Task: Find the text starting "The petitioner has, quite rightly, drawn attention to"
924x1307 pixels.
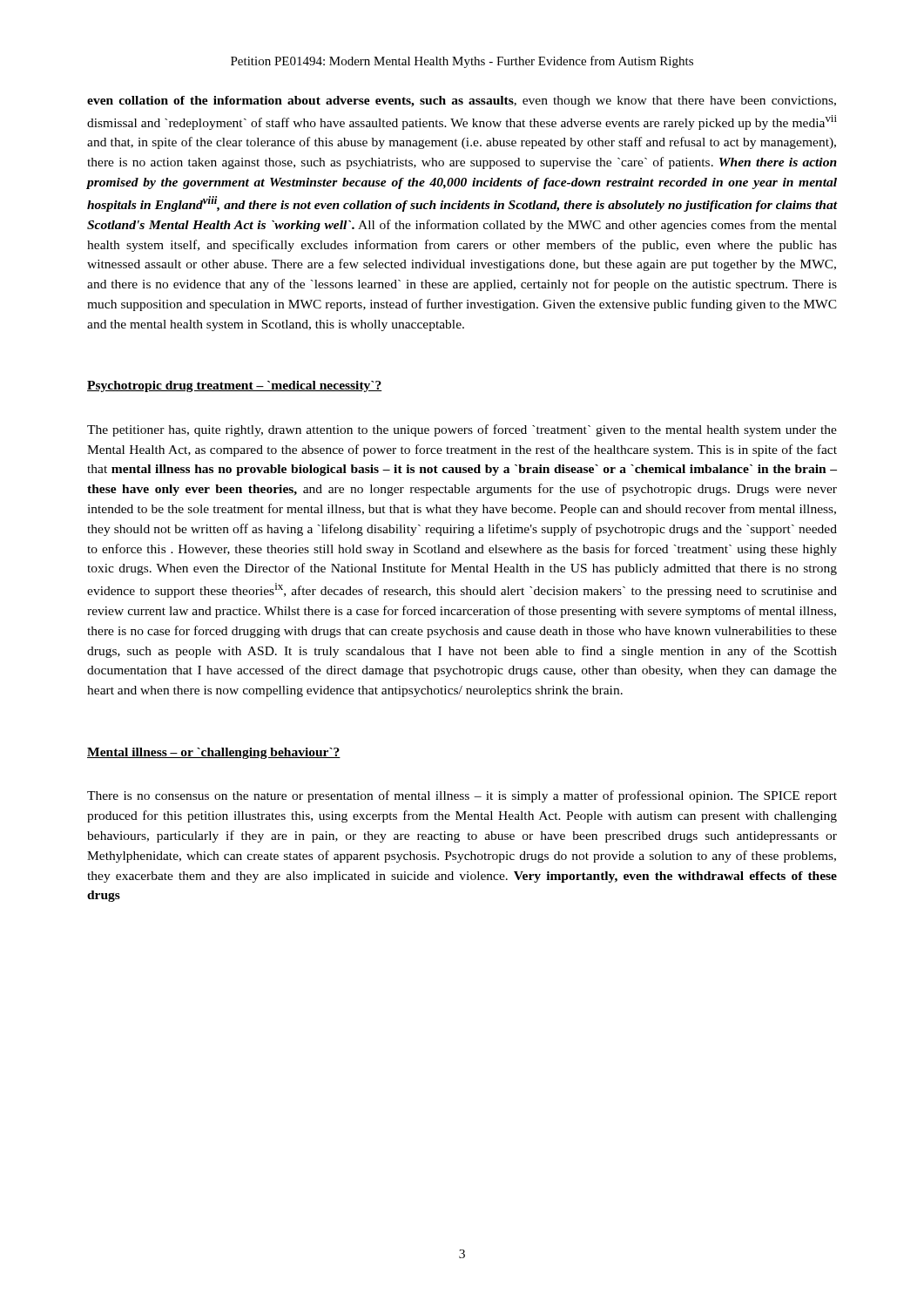Action: click(x=462, y=559)
